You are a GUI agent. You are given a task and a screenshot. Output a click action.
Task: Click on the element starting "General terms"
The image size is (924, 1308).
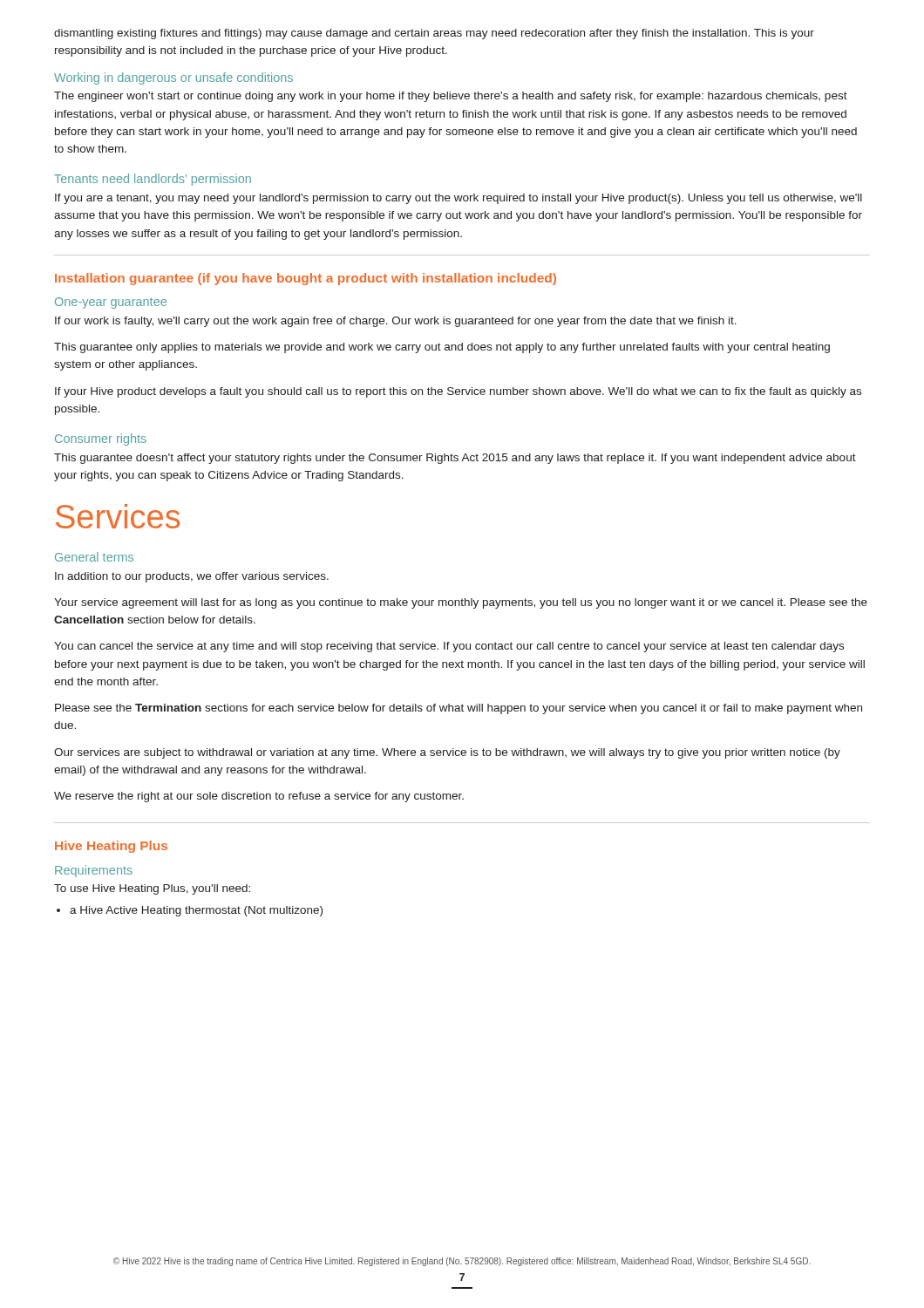click(x=94, y=557)
